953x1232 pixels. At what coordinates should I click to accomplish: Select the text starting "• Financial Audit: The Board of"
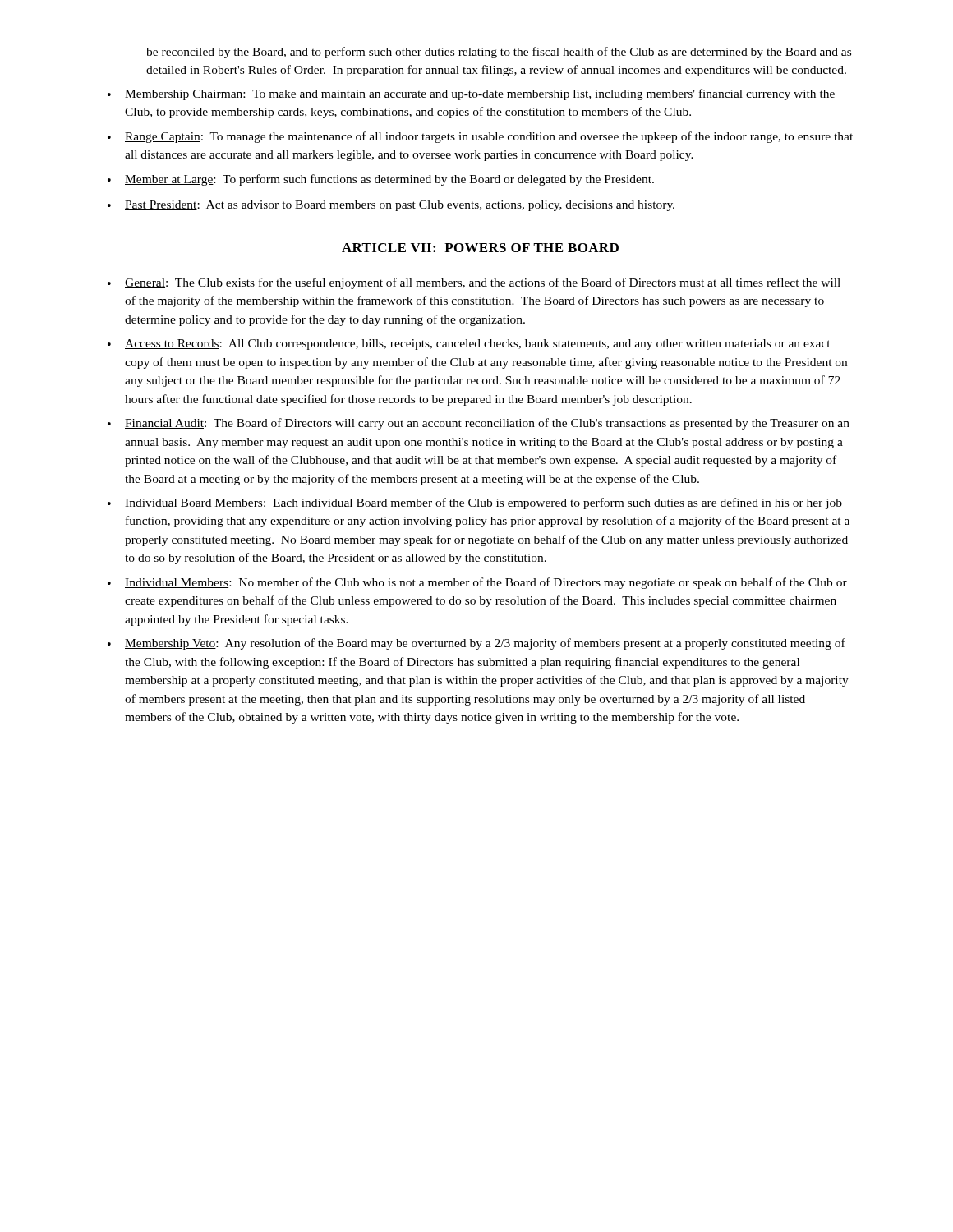click(x=481, y=451)
